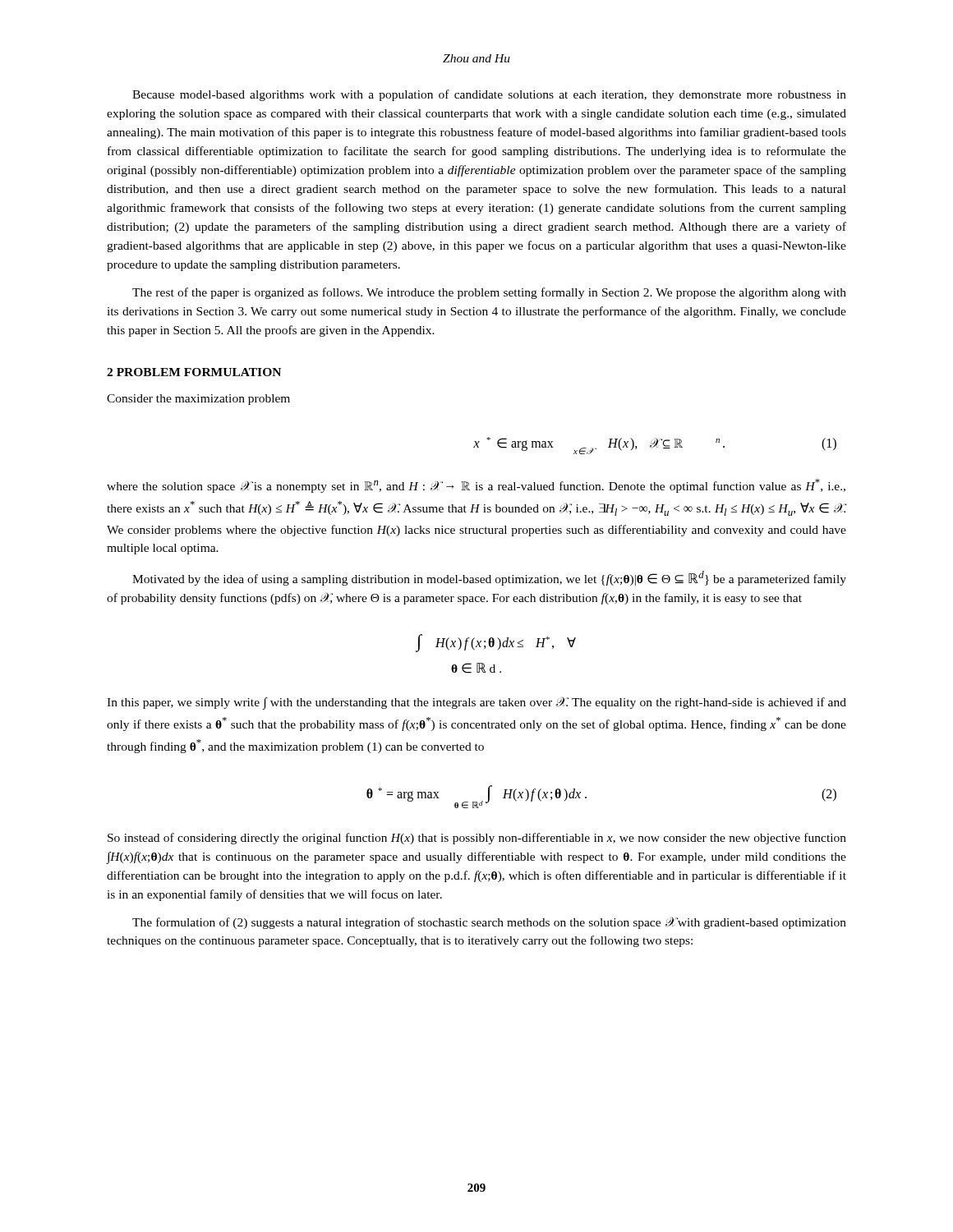953x1232 pixels.
Task: Navigate to the element starting "Consider the maximization problem"
Action: [x=199, y=398]
